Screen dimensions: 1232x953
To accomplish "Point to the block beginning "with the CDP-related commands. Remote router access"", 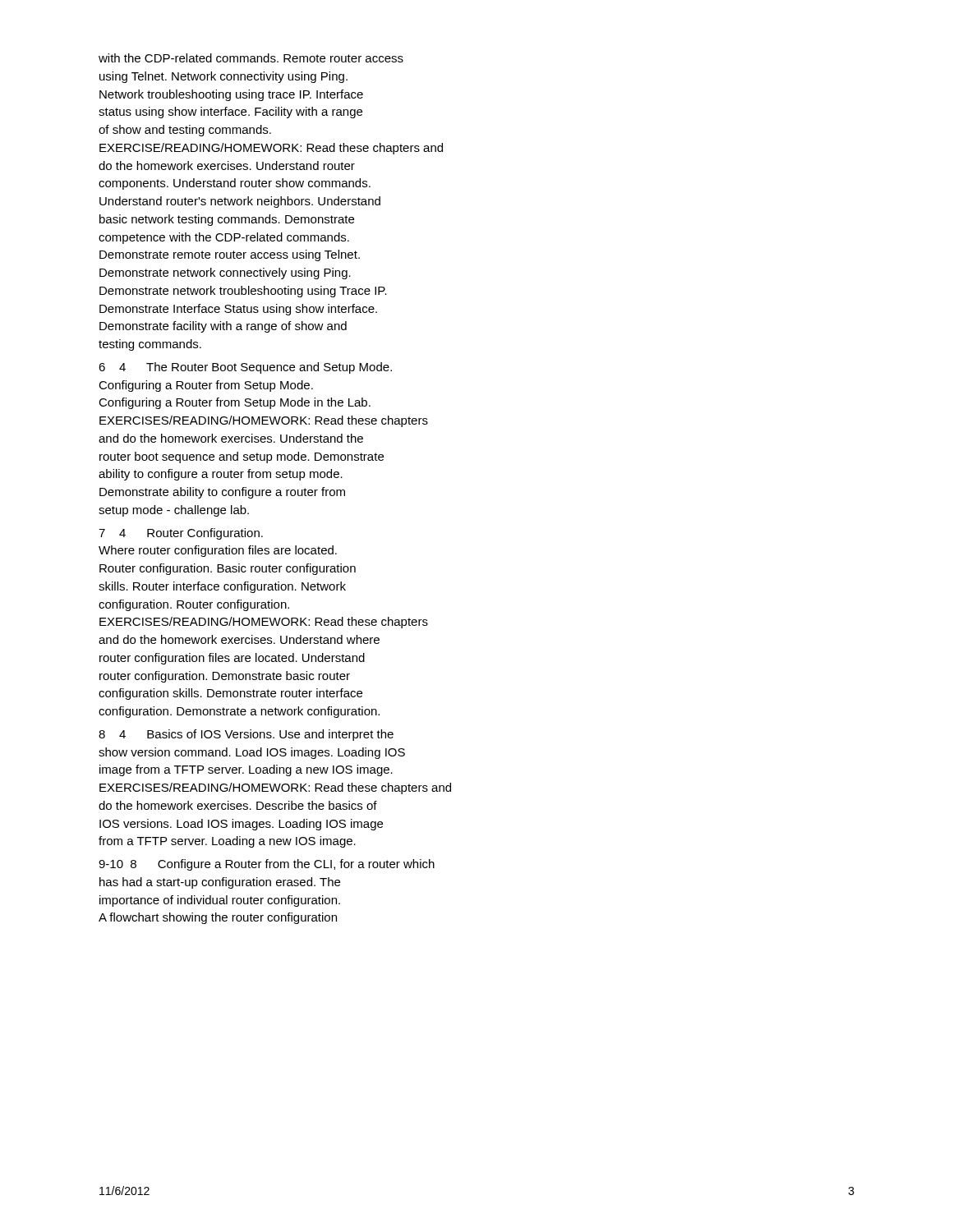I will pos(271,201).
